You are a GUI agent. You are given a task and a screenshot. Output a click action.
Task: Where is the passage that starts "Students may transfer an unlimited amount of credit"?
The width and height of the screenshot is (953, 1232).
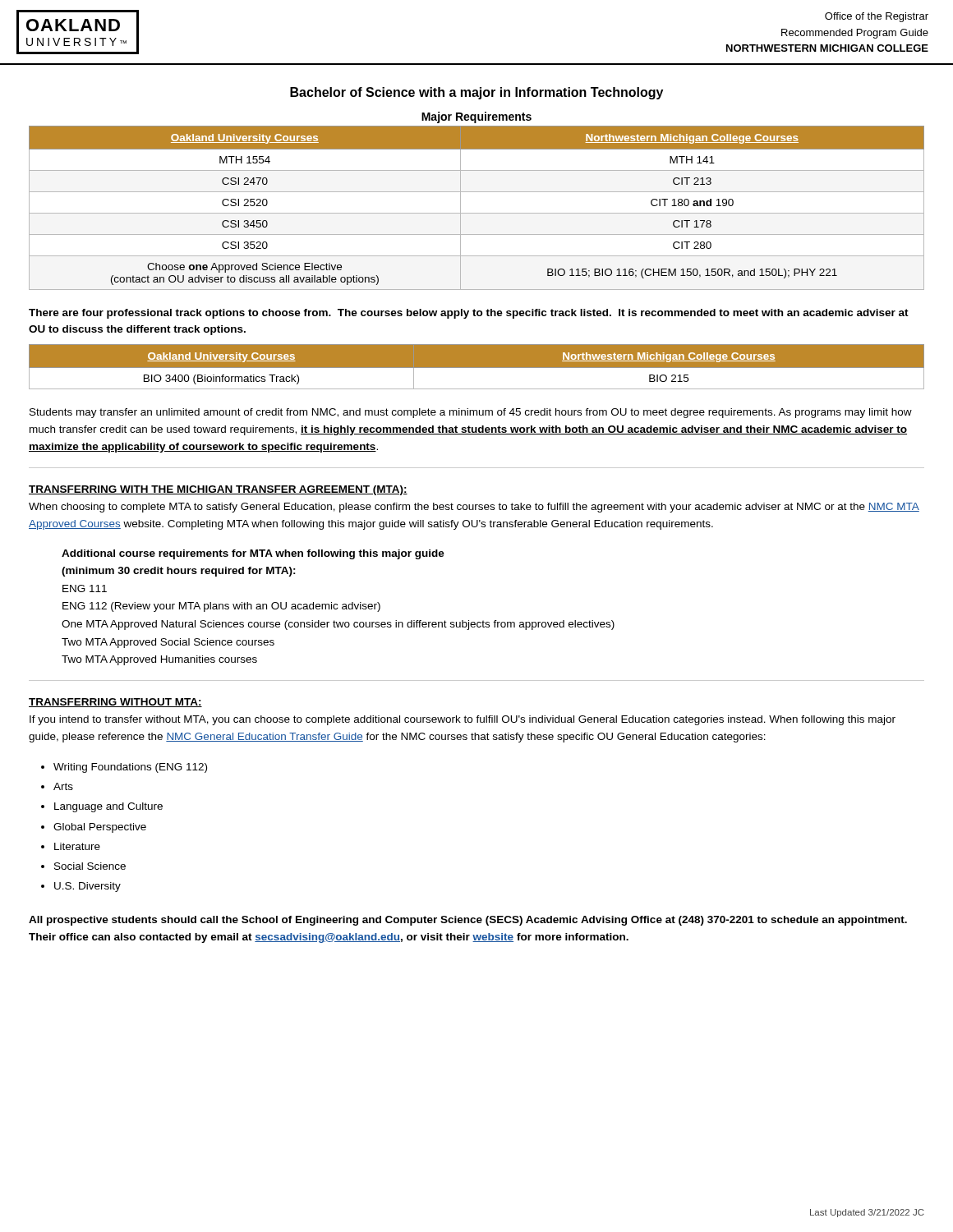(470, 429)
